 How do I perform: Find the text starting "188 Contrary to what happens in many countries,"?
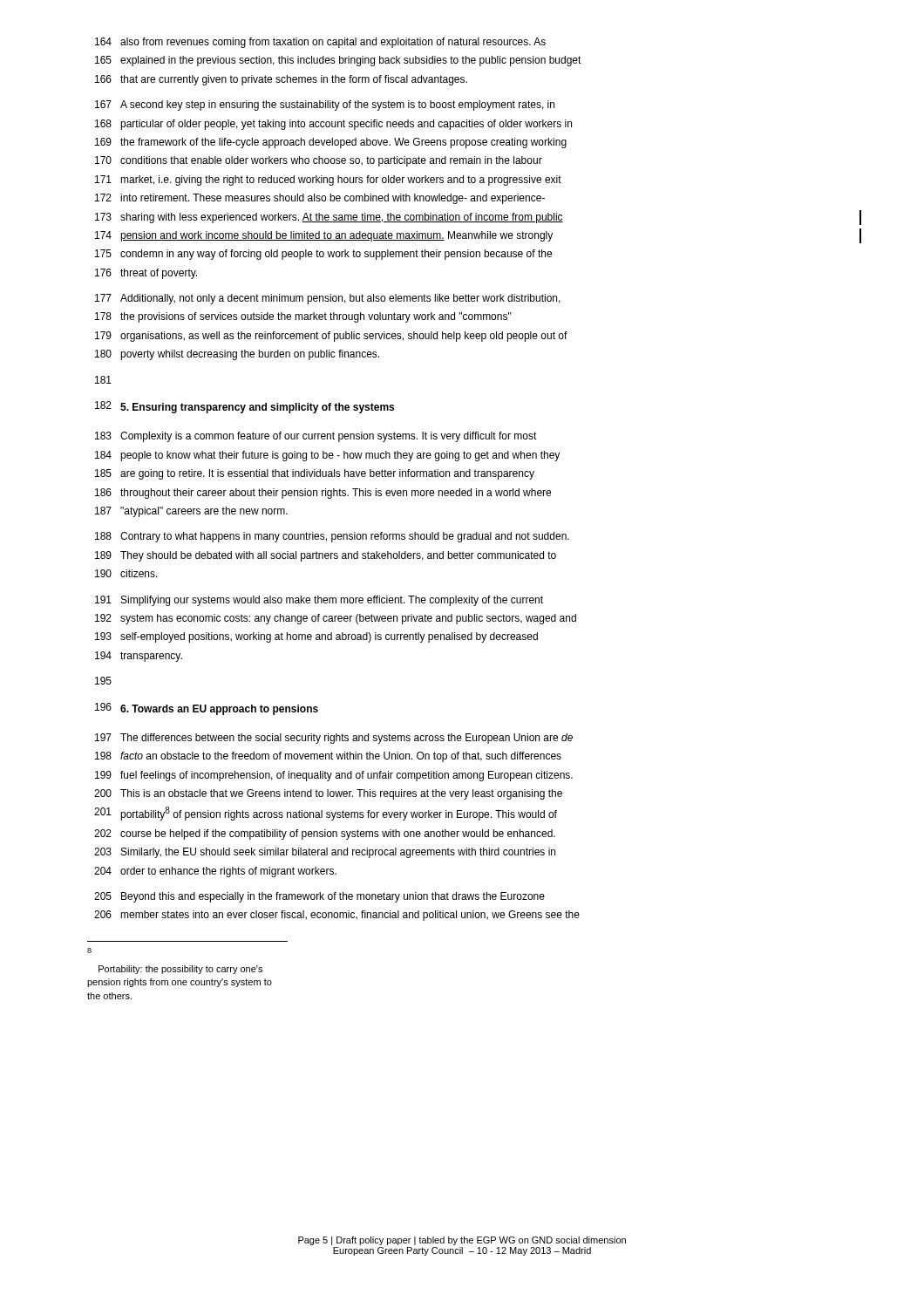point(471,556)
